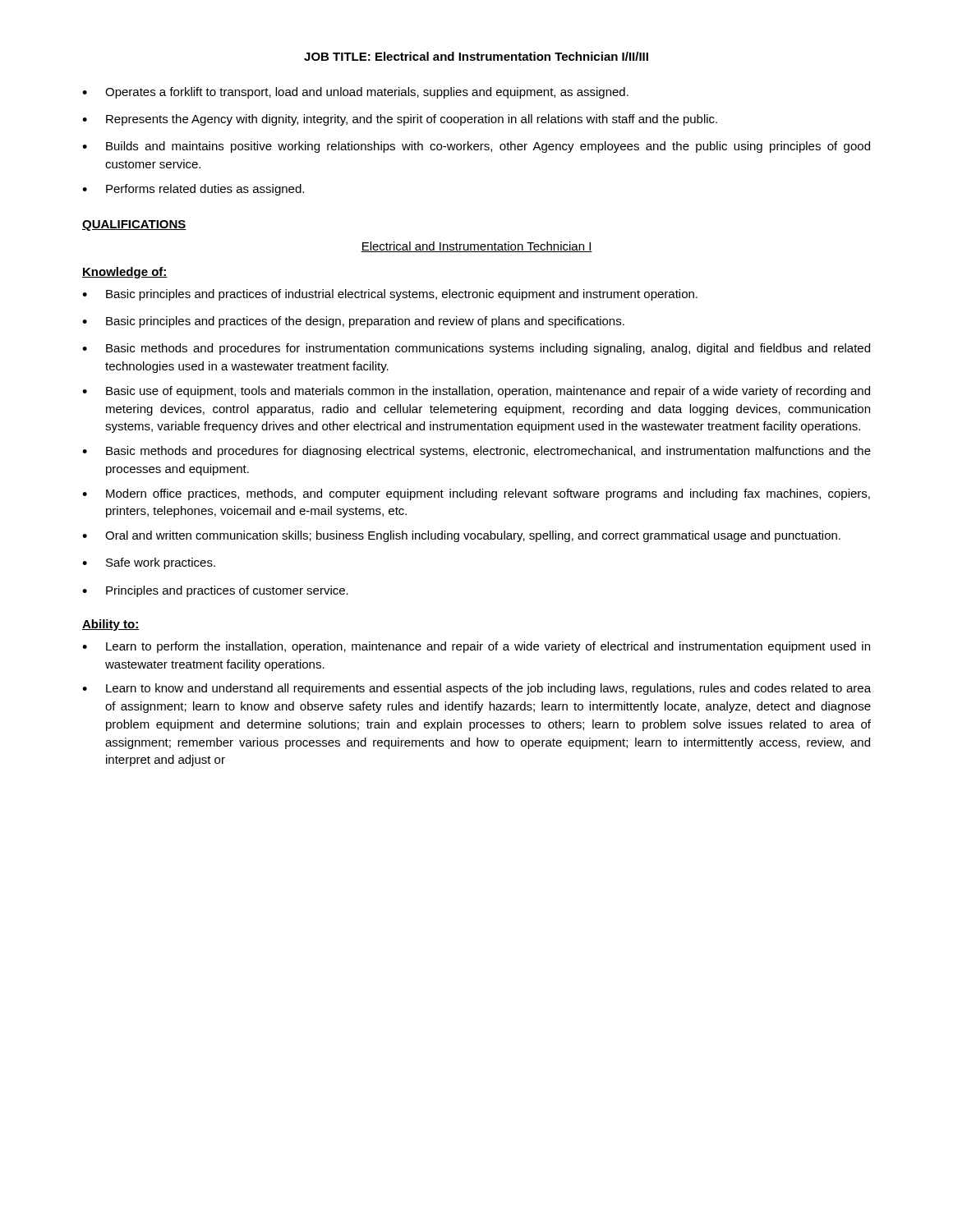
Task: Click on the passage starting "Ability to:"
Action: point(111,624)
